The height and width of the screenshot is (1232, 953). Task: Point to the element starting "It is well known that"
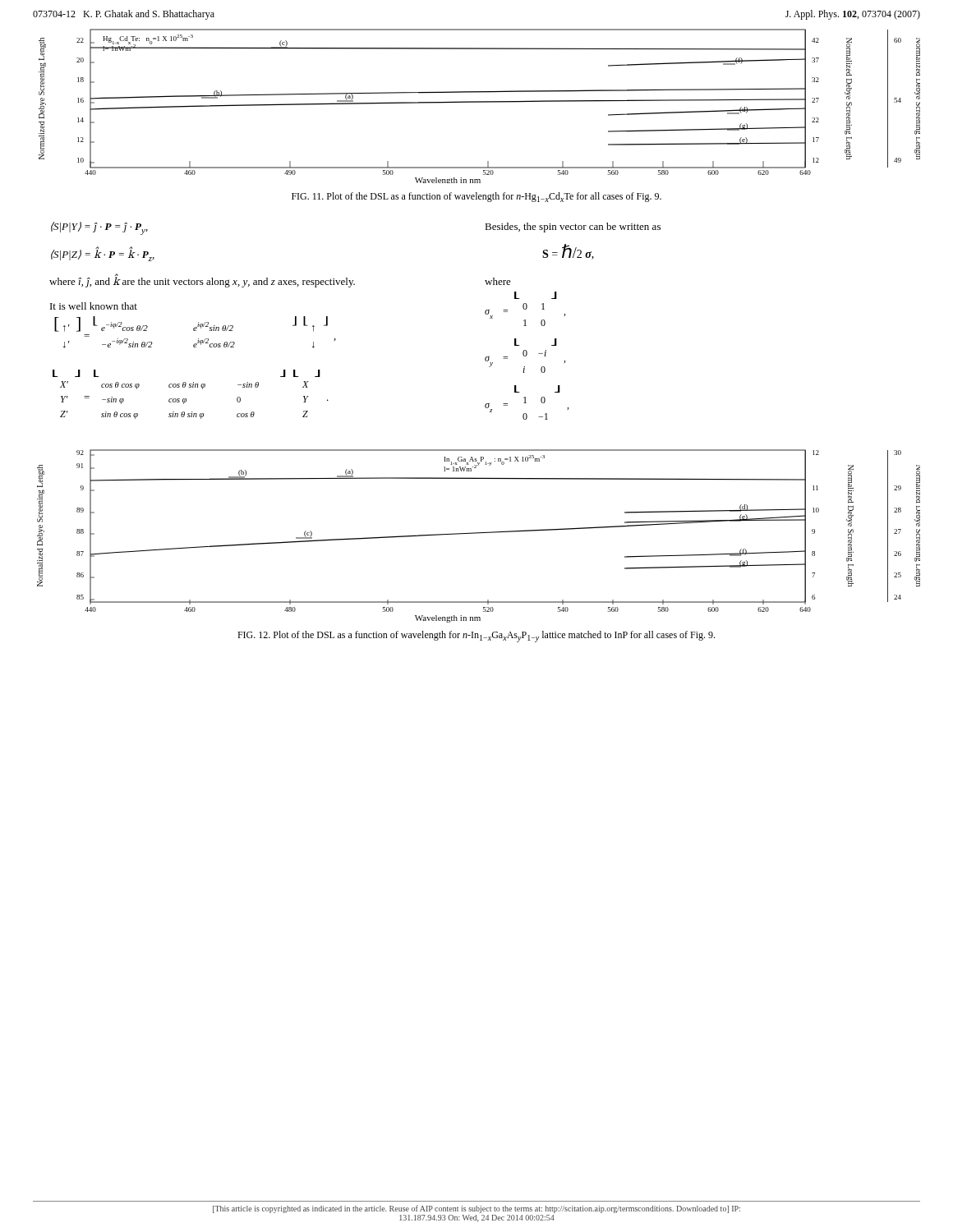93,306
